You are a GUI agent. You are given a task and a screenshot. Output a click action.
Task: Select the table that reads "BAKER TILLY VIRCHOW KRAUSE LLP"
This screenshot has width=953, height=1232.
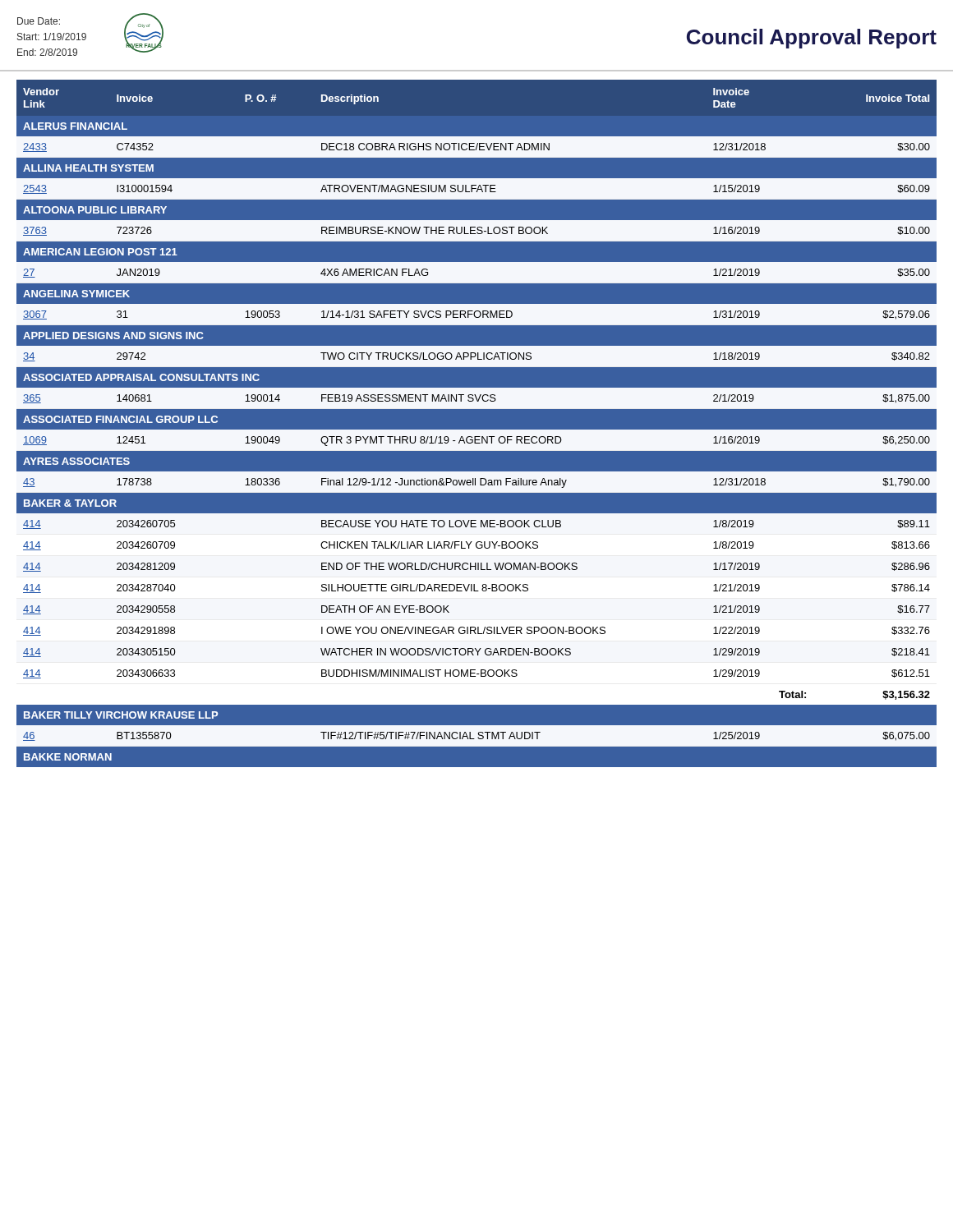pyautogui.click(x=476, y=423)
